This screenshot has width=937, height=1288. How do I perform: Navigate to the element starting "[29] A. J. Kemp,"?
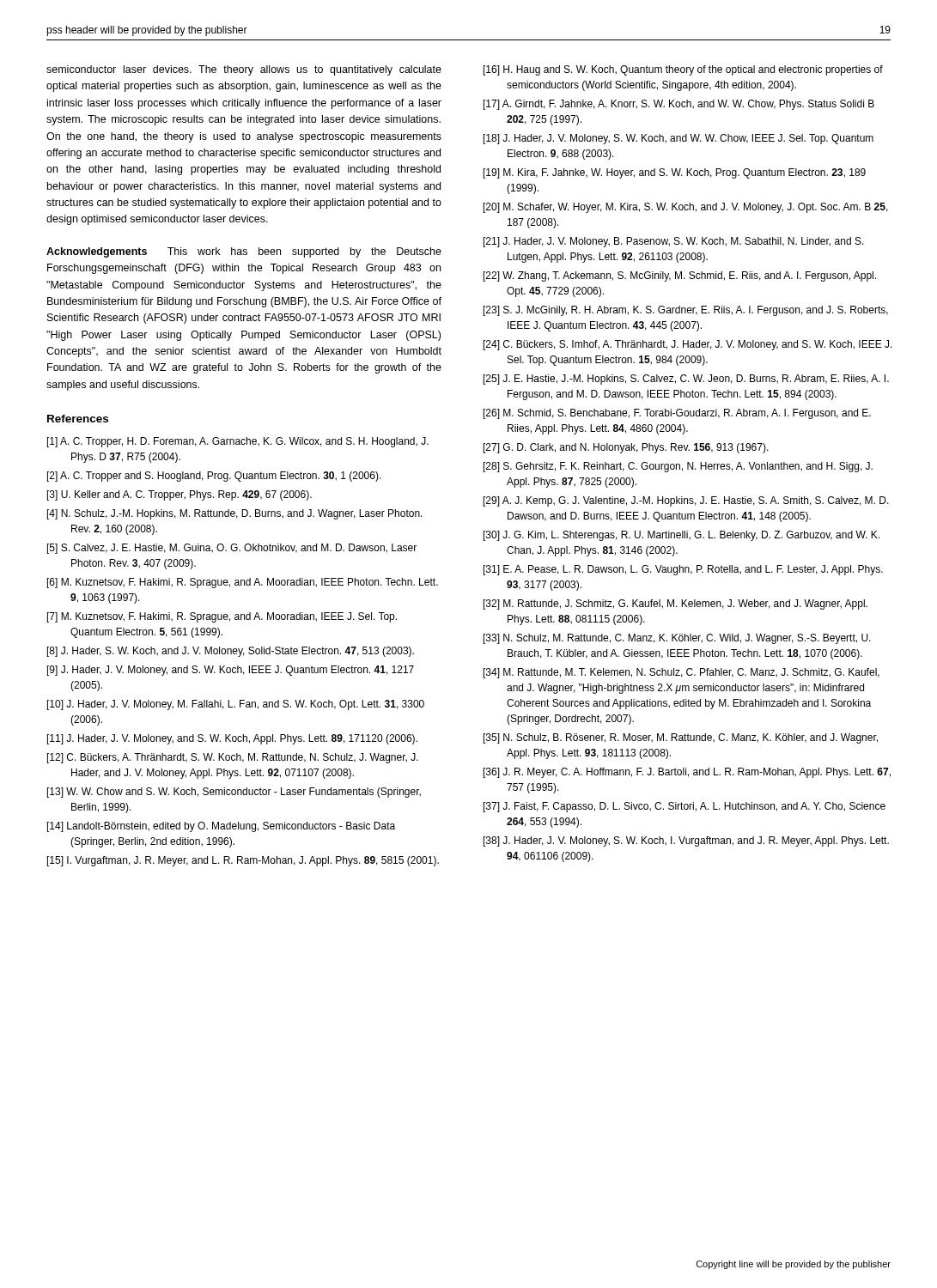tap(686, 508)
